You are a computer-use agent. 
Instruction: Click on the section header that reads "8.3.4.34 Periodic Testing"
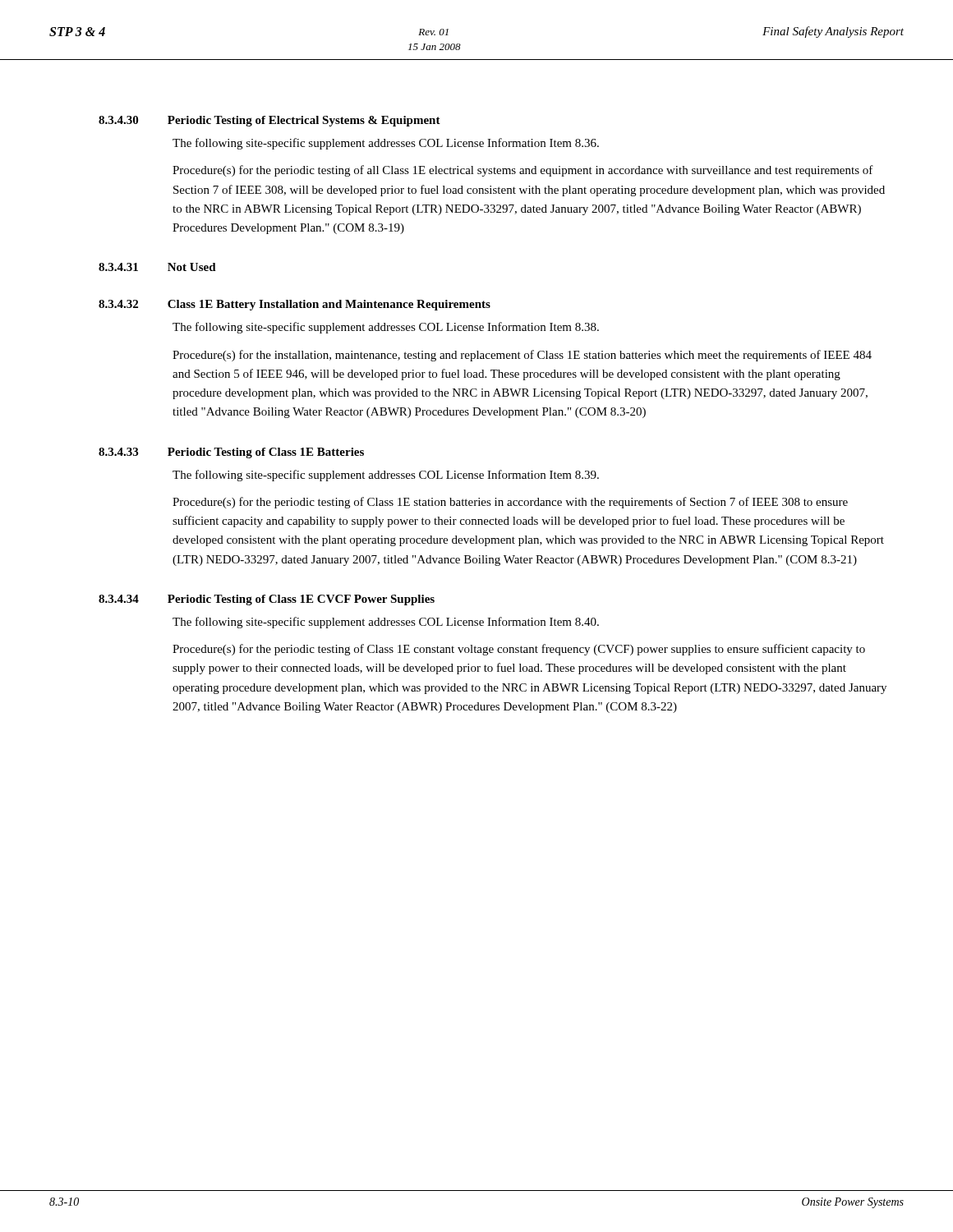pos(267,599)
